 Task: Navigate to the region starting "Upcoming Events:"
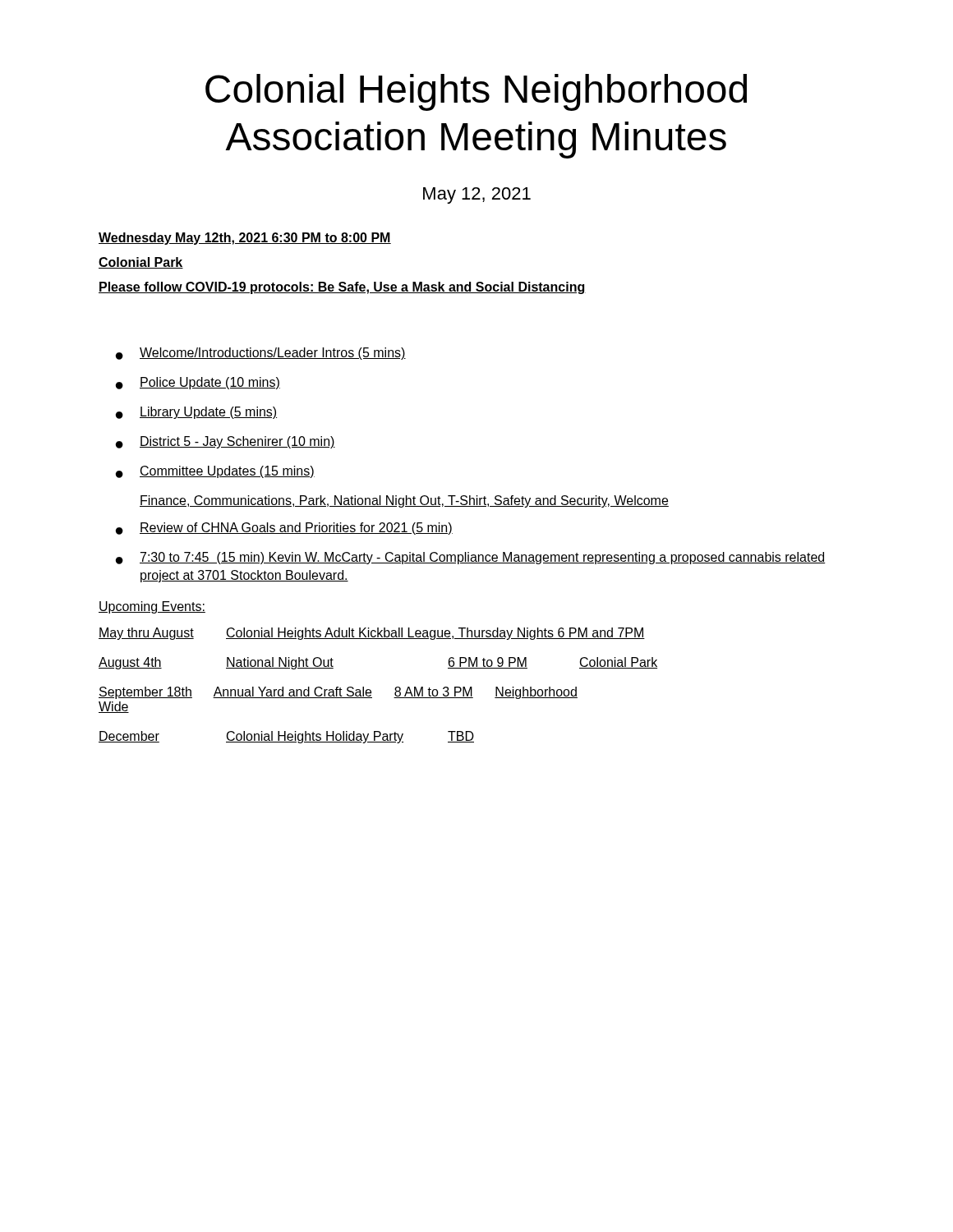pos(152,607)
